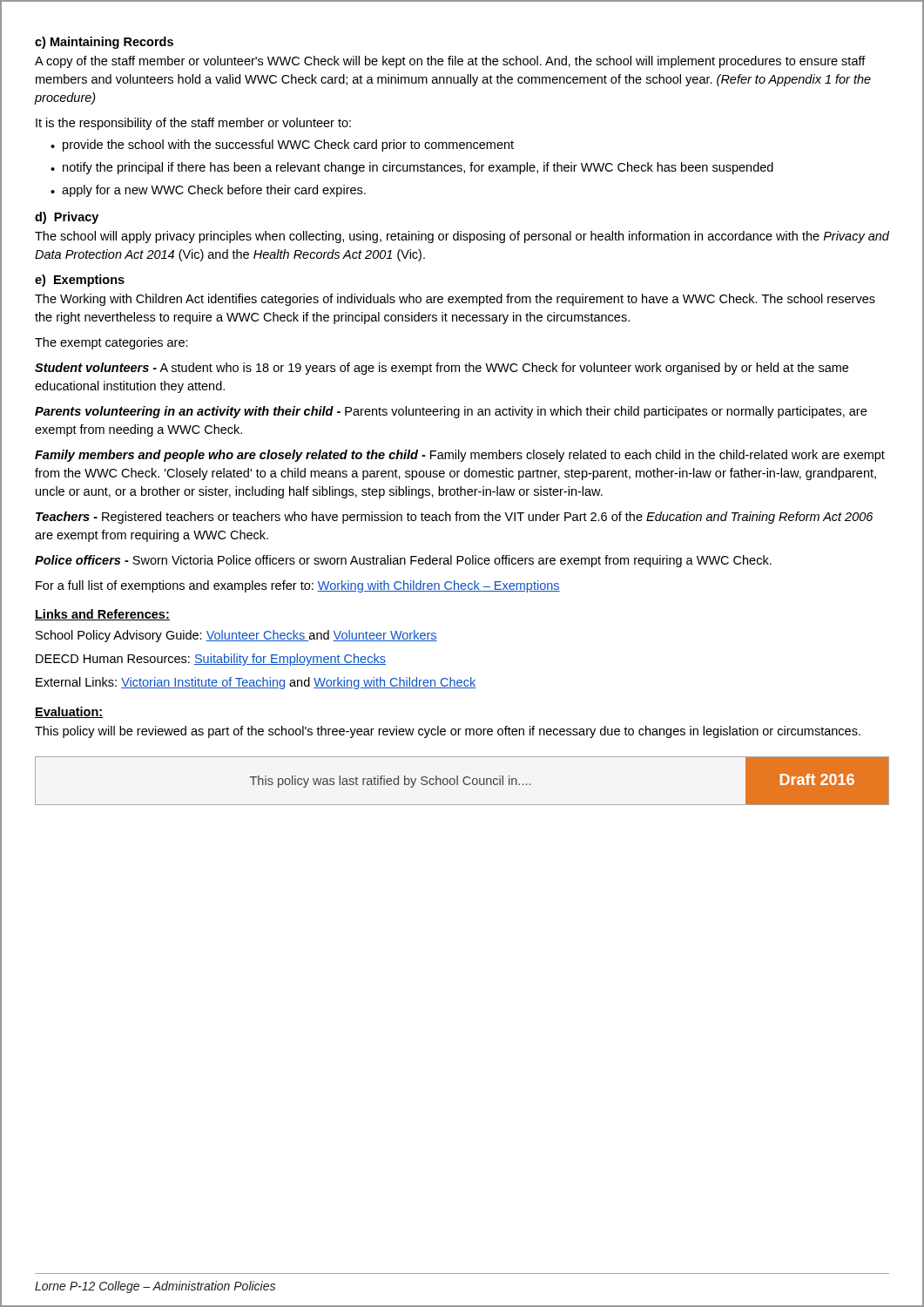Locate the block of text that opens with "External Links: Victorian"
The height and width of the screenshot is (1307, 924).
(255, 682)
